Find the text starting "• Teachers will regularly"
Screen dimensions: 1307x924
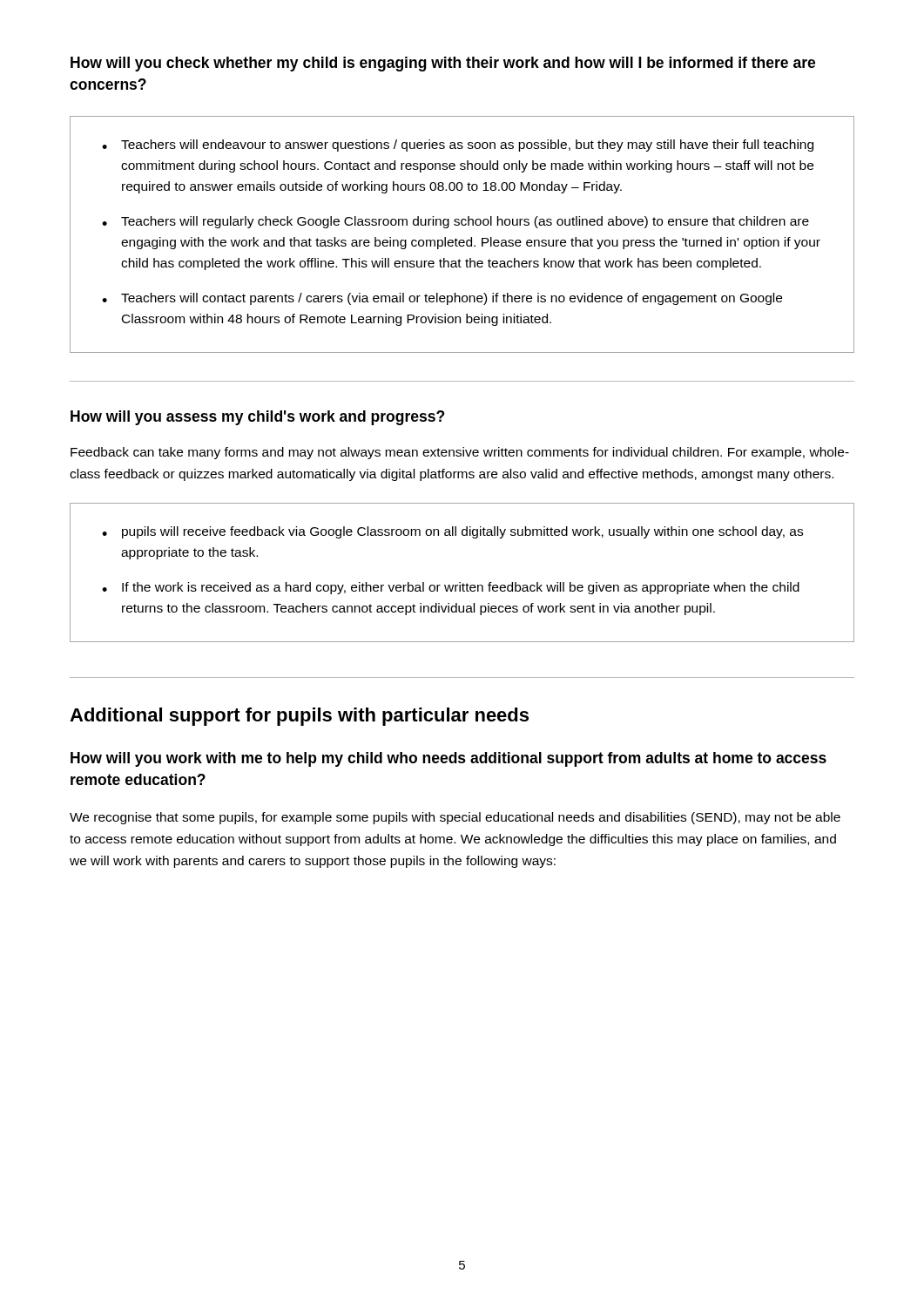[x=462, y=242]
